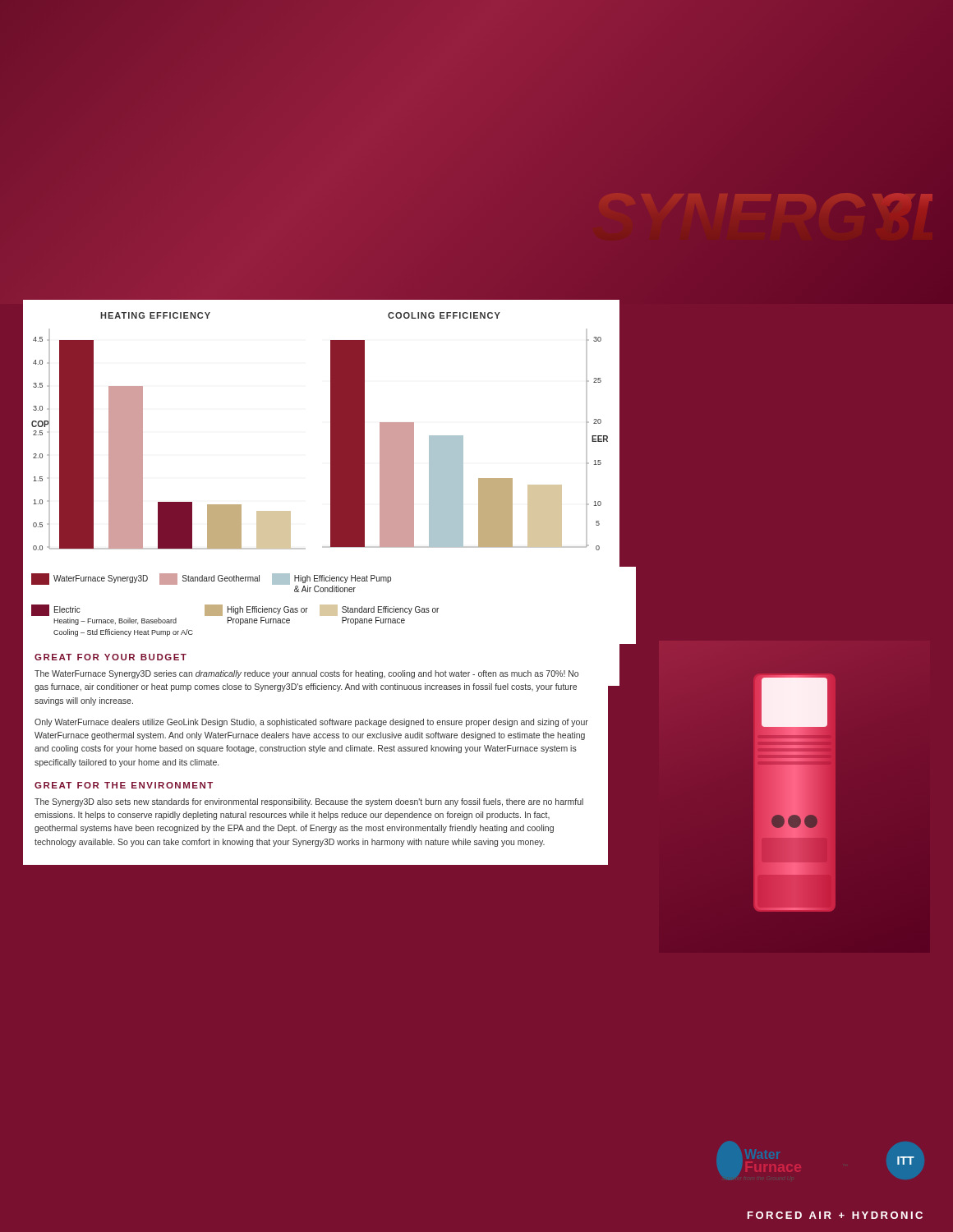953x1232 pixels.
Task: Find the passage starting "GREAT FOR YOUR BUDGET"
Action: (x=111, y=657)
